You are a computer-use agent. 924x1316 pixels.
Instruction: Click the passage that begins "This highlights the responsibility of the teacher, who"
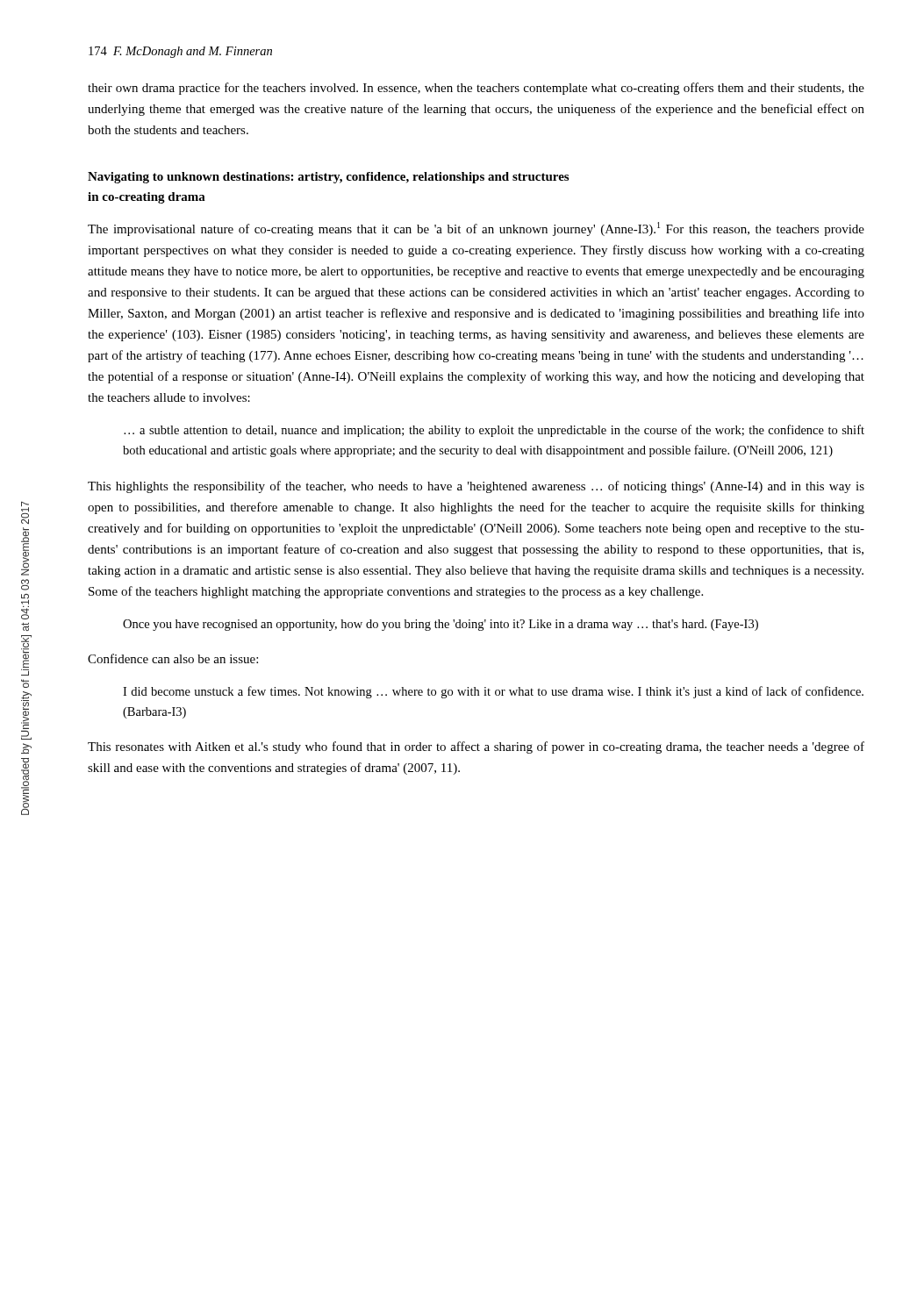point(476,538)
